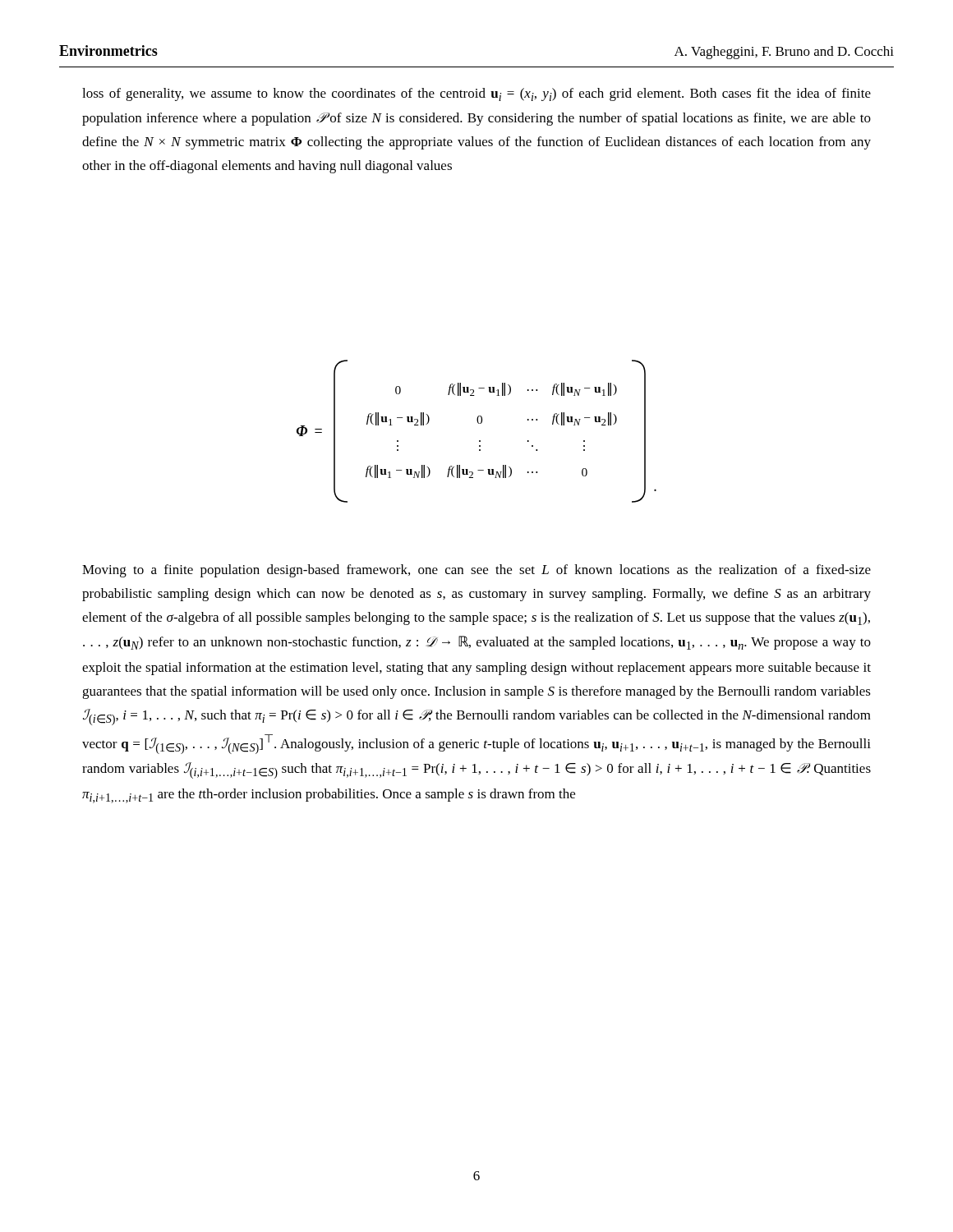
Task: Point to the formula beginning "Φ = 0 f(‖u2 − u1‖)"
Action: tap(476, 431)
